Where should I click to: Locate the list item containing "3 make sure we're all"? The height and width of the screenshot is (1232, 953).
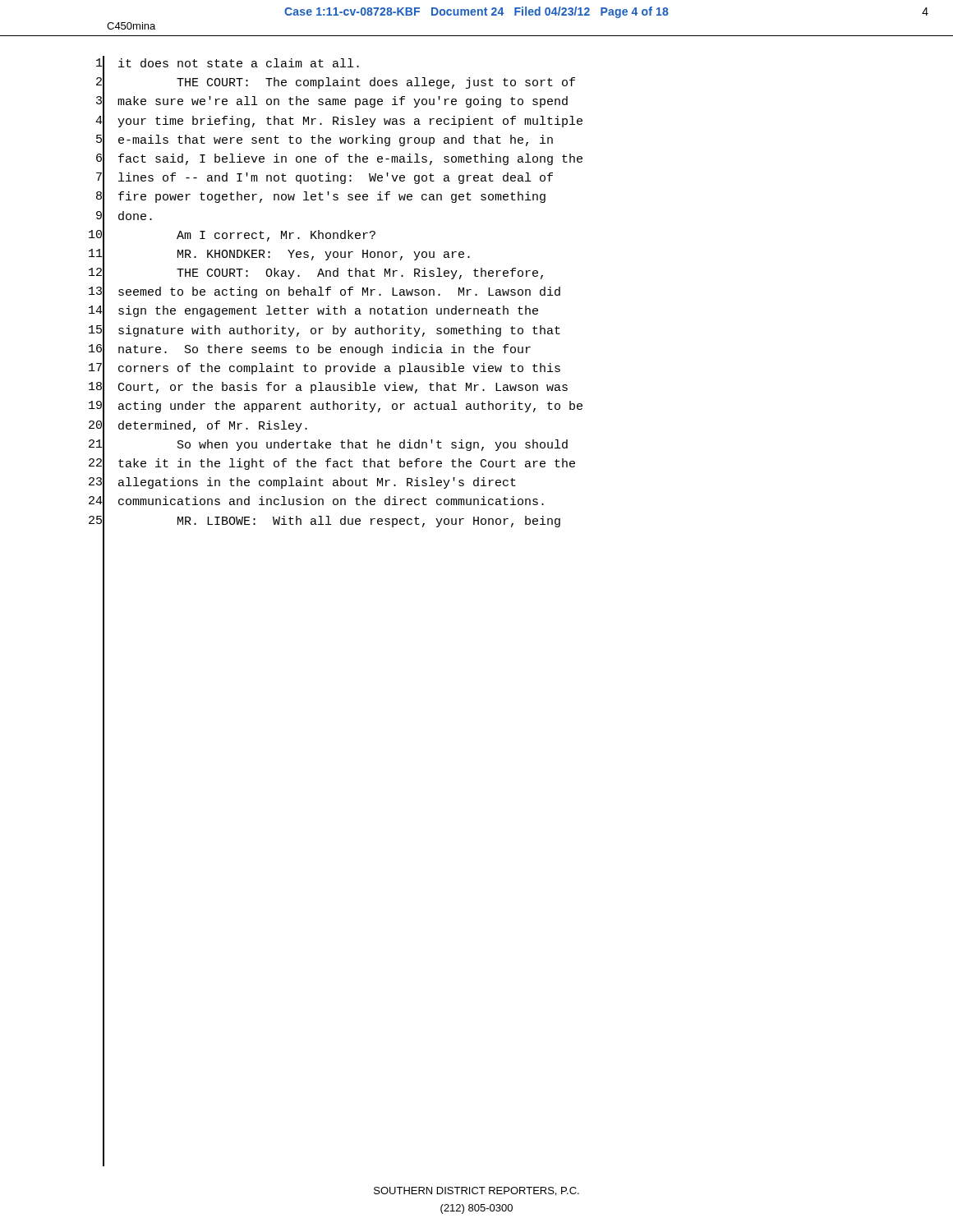click(x=476, y=103)
